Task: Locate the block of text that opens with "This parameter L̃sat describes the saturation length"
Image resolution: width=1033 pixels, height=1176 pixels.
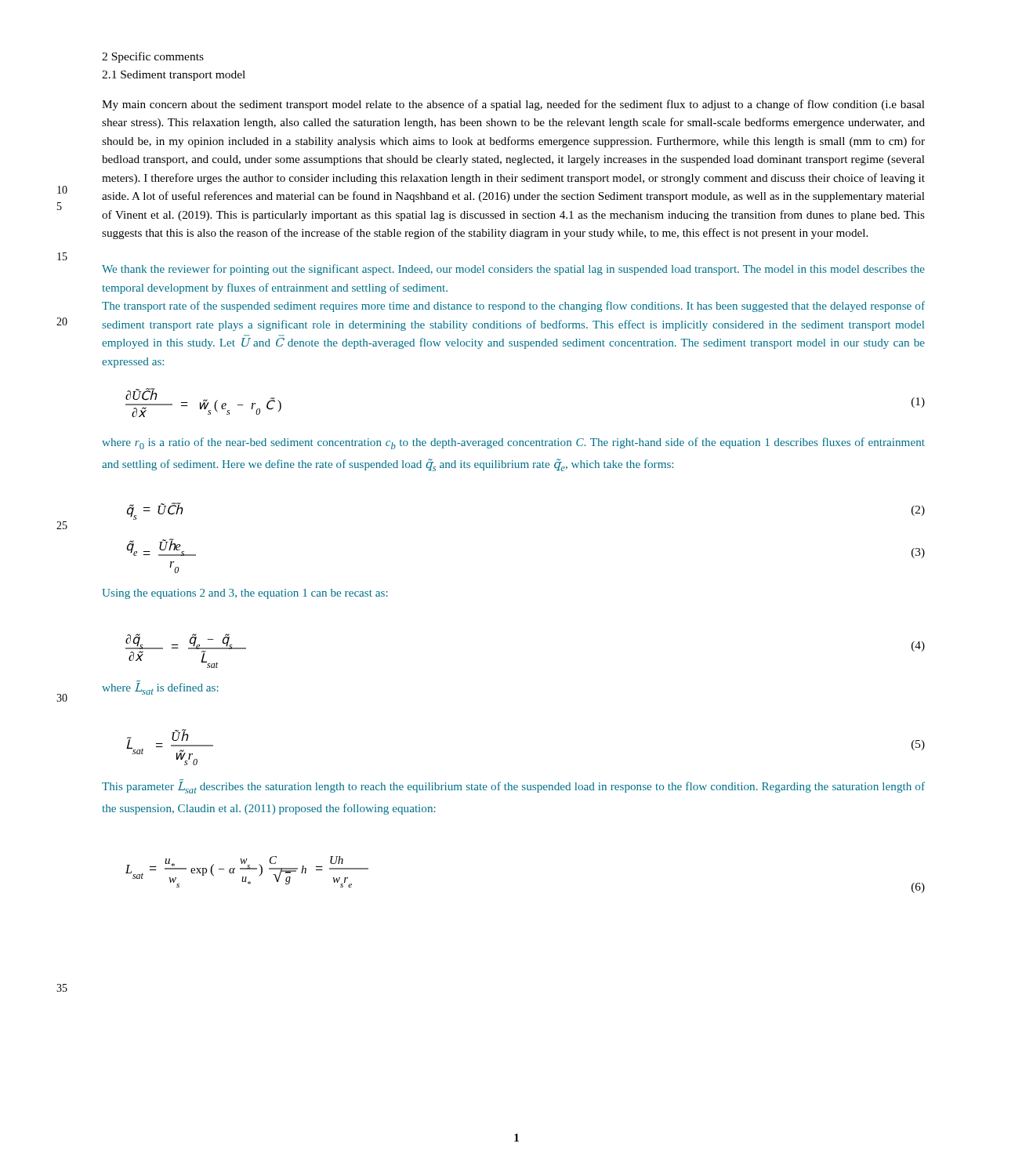Action: pyautogui.click(x=513, y=797)
